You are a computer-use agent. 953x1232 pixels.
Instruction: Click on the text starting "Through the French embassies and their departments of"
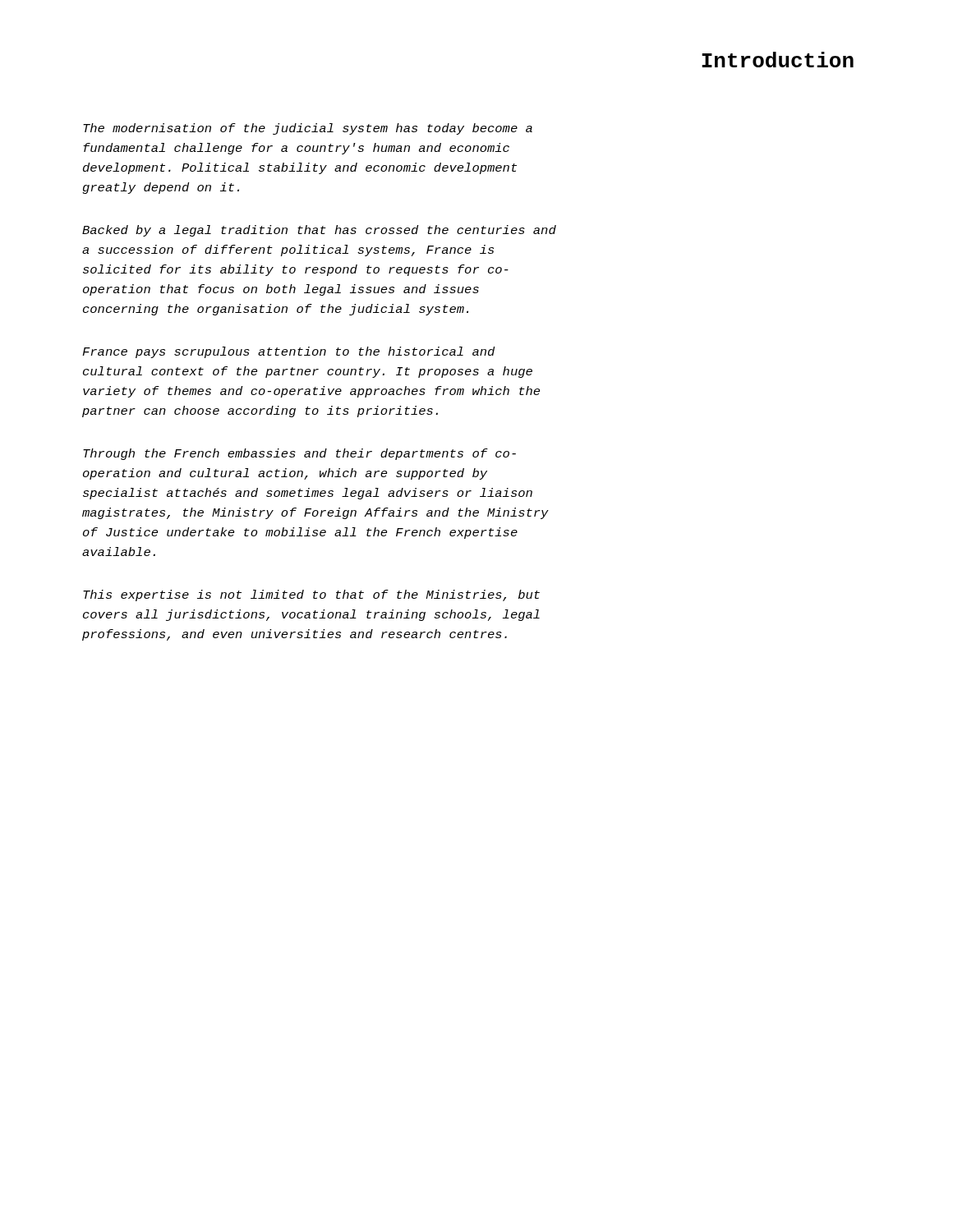click(315, 504)
